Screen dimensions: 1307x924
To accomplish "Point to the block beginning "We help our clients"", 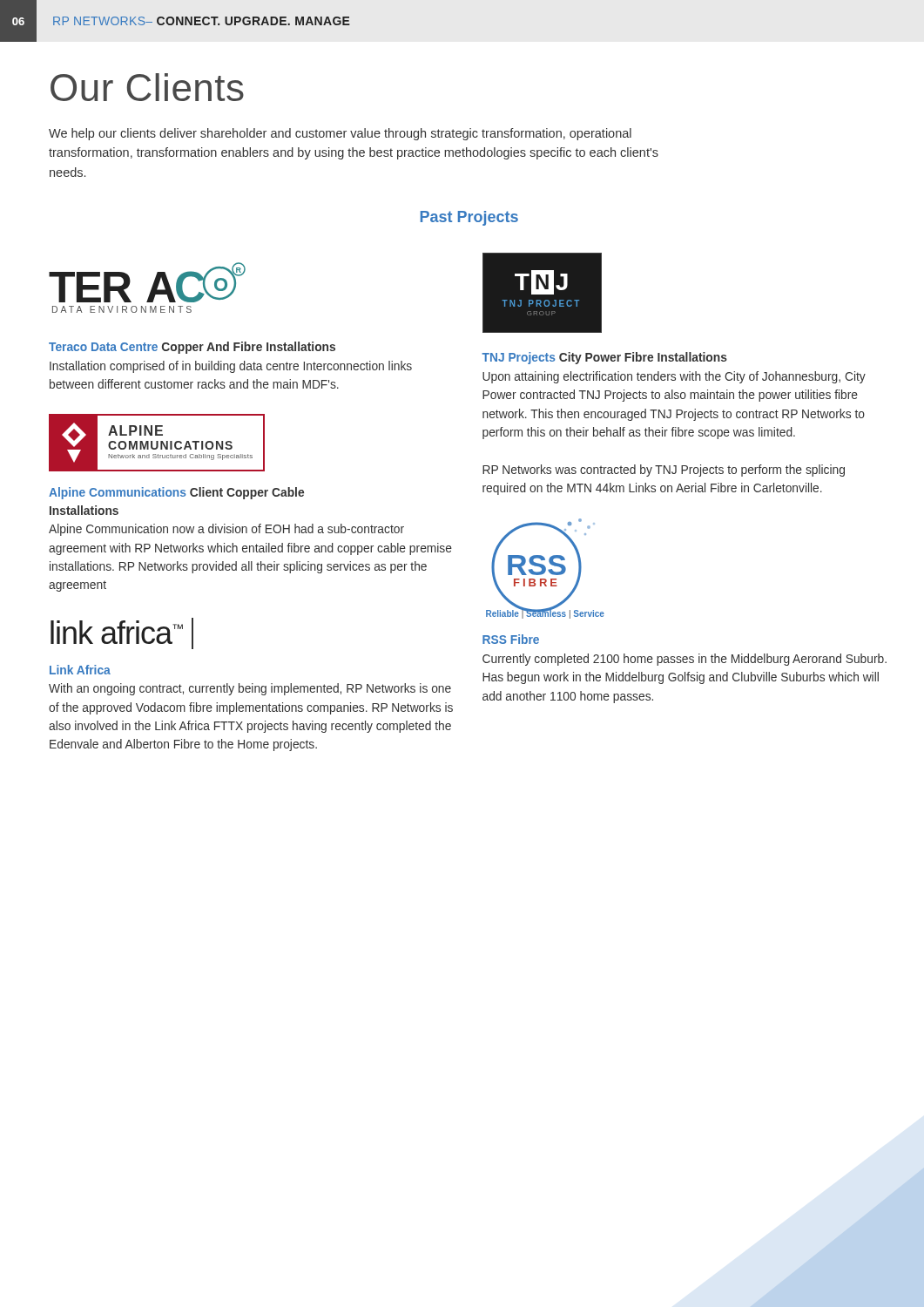I will coord(354,153).
